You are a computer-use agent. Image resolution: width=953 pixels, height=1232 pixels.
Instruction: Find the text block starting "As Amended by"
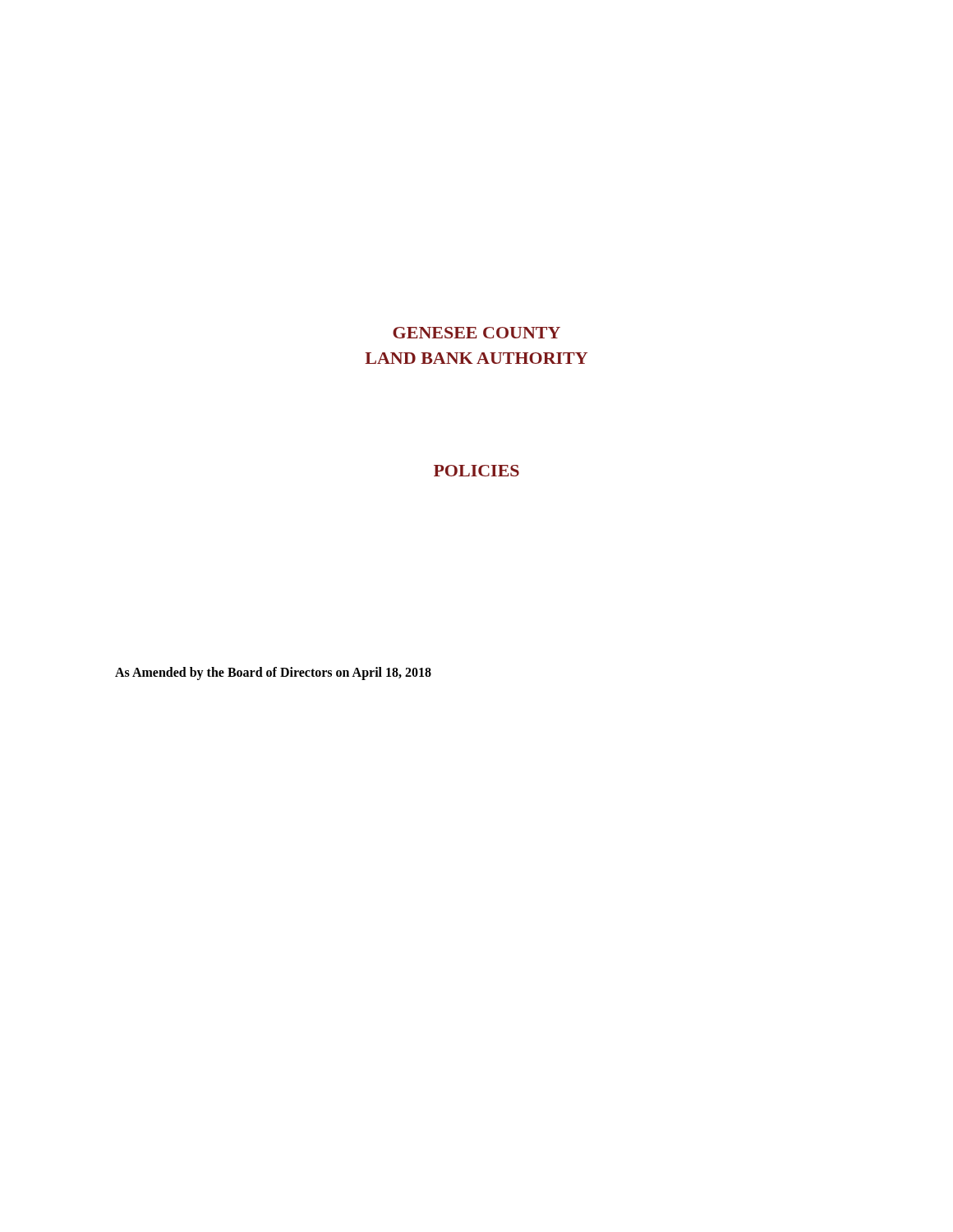[x=273, y=673]
